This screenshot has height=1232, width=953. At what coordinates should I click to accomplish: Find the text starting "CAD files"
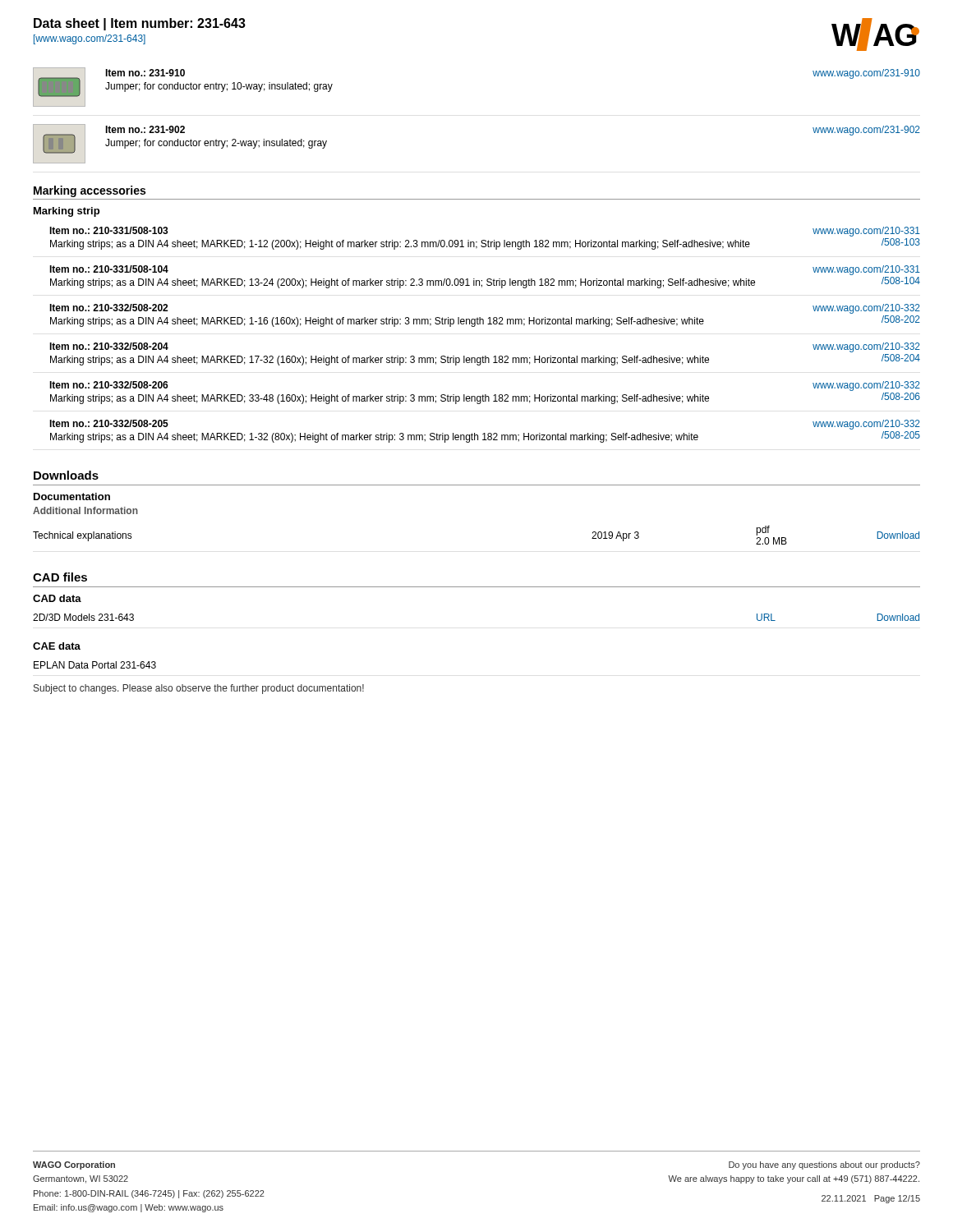click(x=60, y=577)
